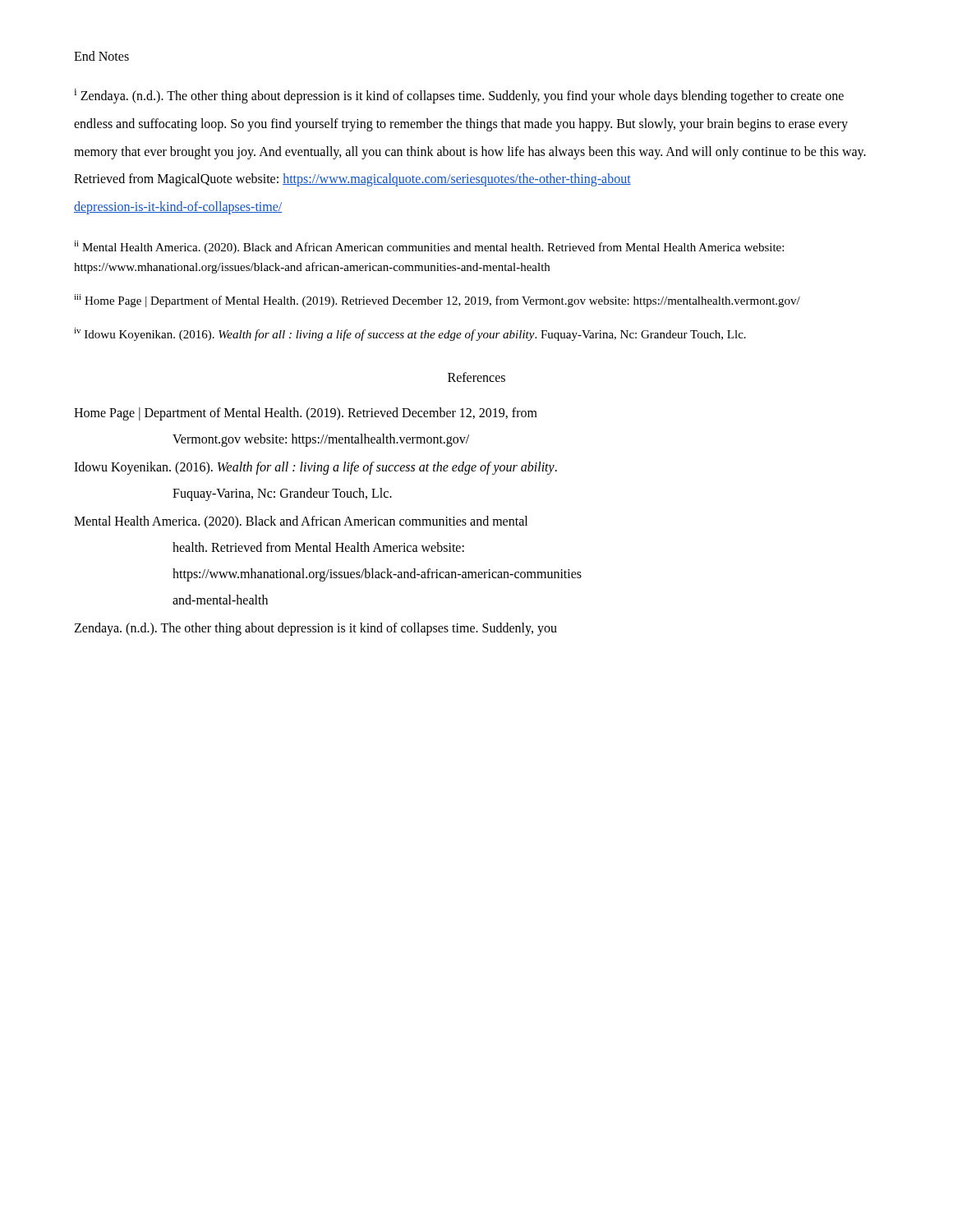This screenshot has width=953, height=1232.
Task: Click the passage that begins "Mental Health America. (2020). Black"
Action: click(x=301, y=521)
